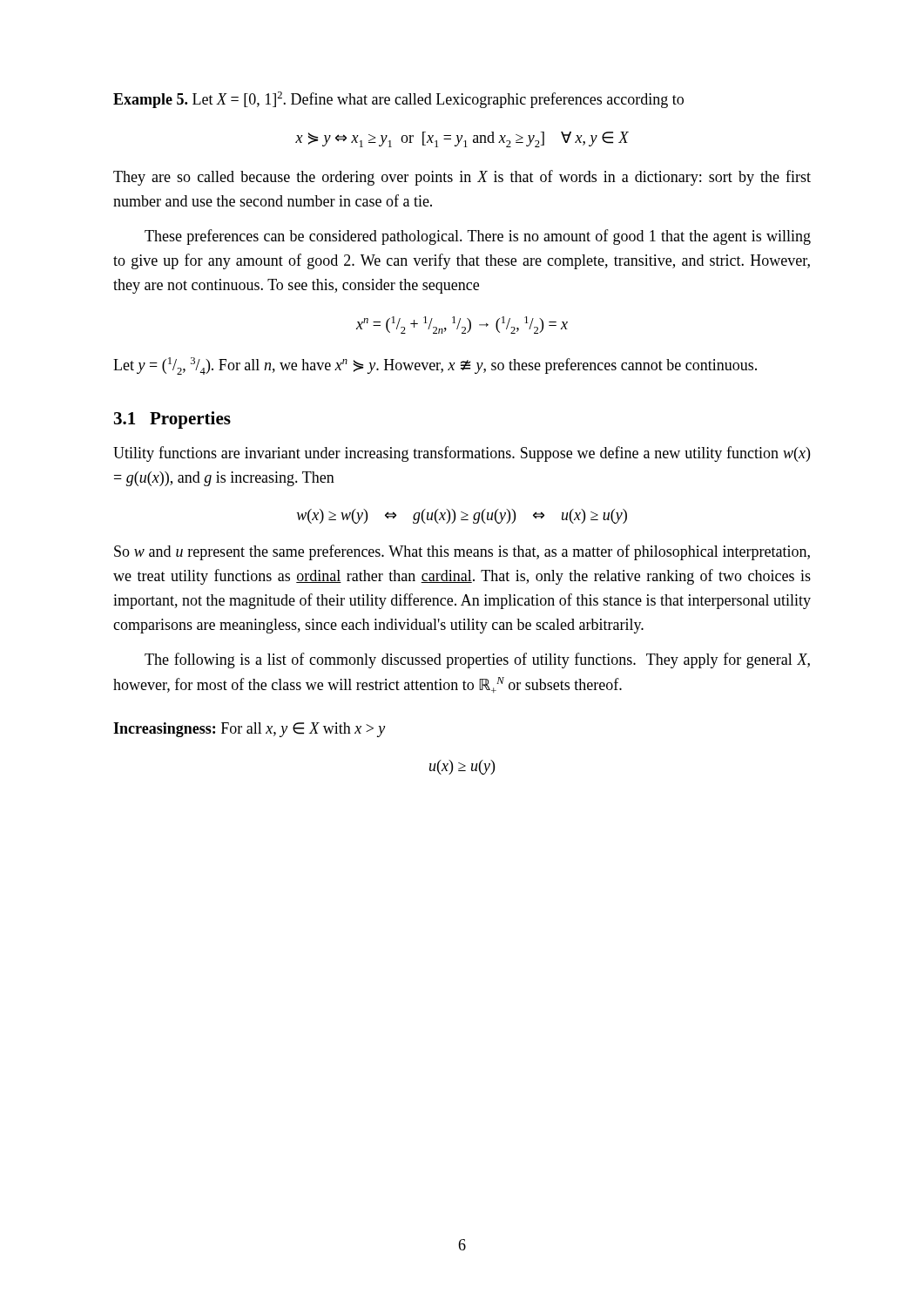Where is the passage that starts "Utility functions are invariant under increasing transformations."?
The image size is (924, 1307).
[462, 465]
